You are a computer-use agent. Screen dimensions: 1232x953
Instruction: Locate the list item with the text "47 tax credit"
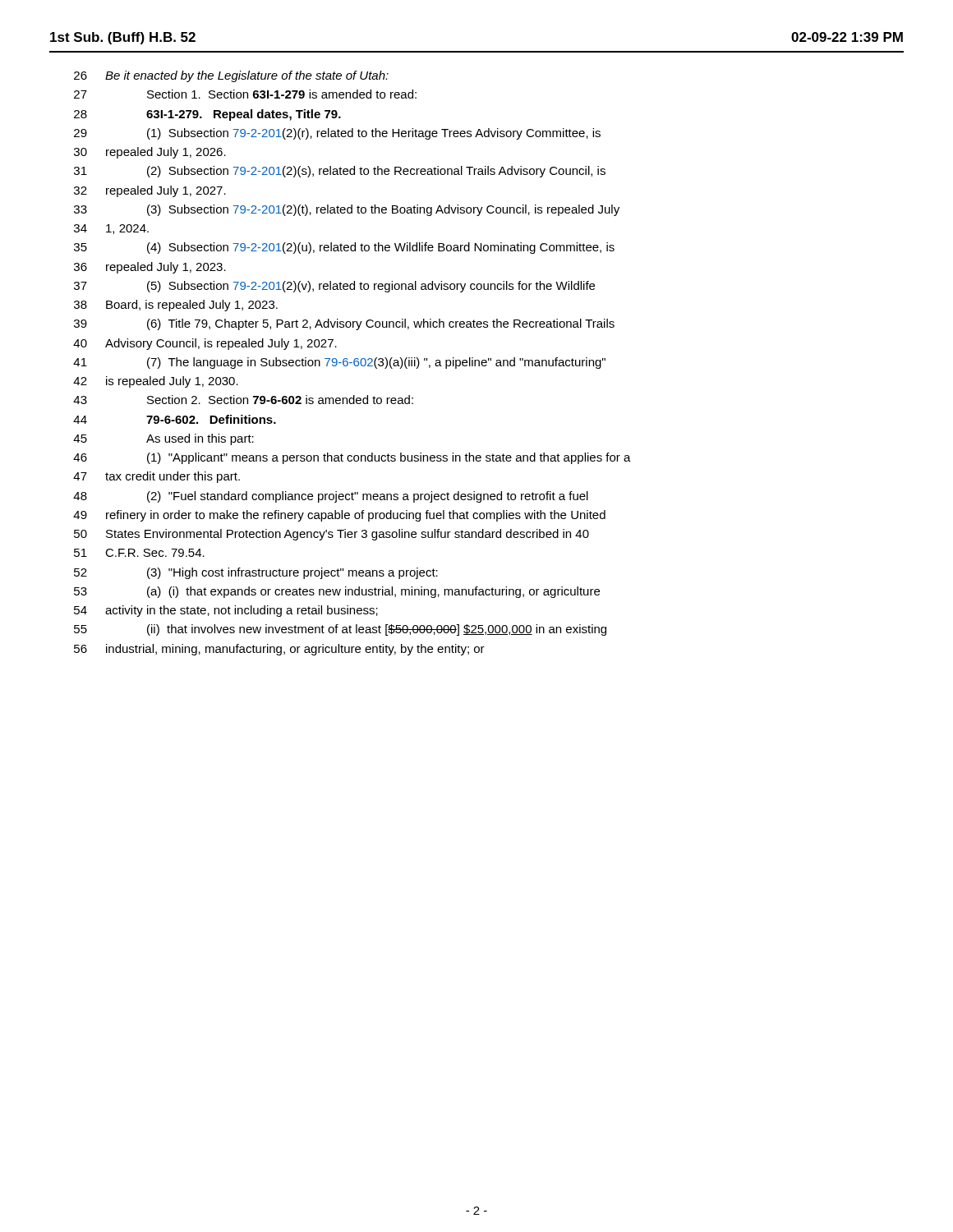pos(157,477)
